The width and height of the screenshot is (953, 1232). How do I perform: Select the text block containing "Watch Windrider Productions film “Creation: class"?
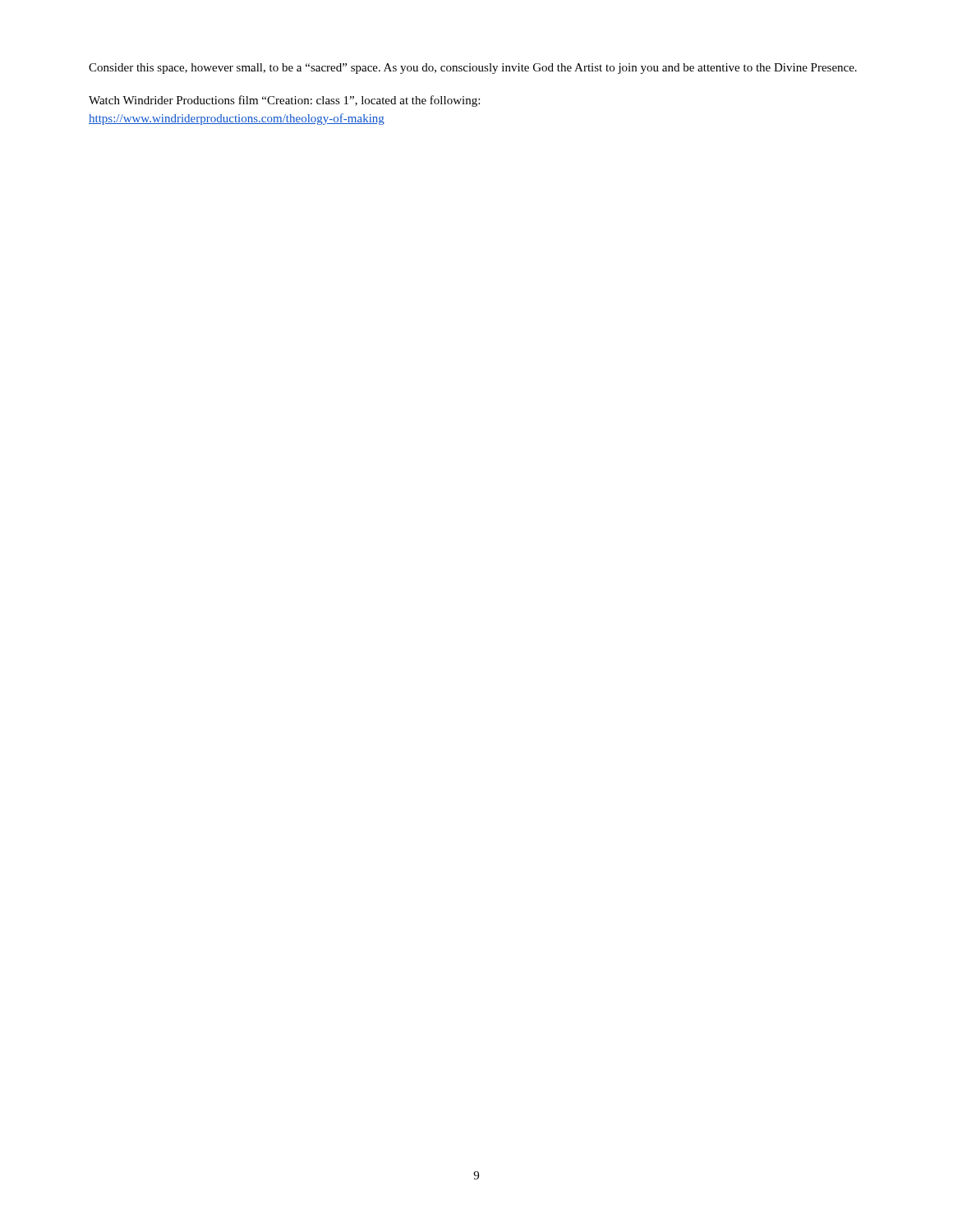285,109
